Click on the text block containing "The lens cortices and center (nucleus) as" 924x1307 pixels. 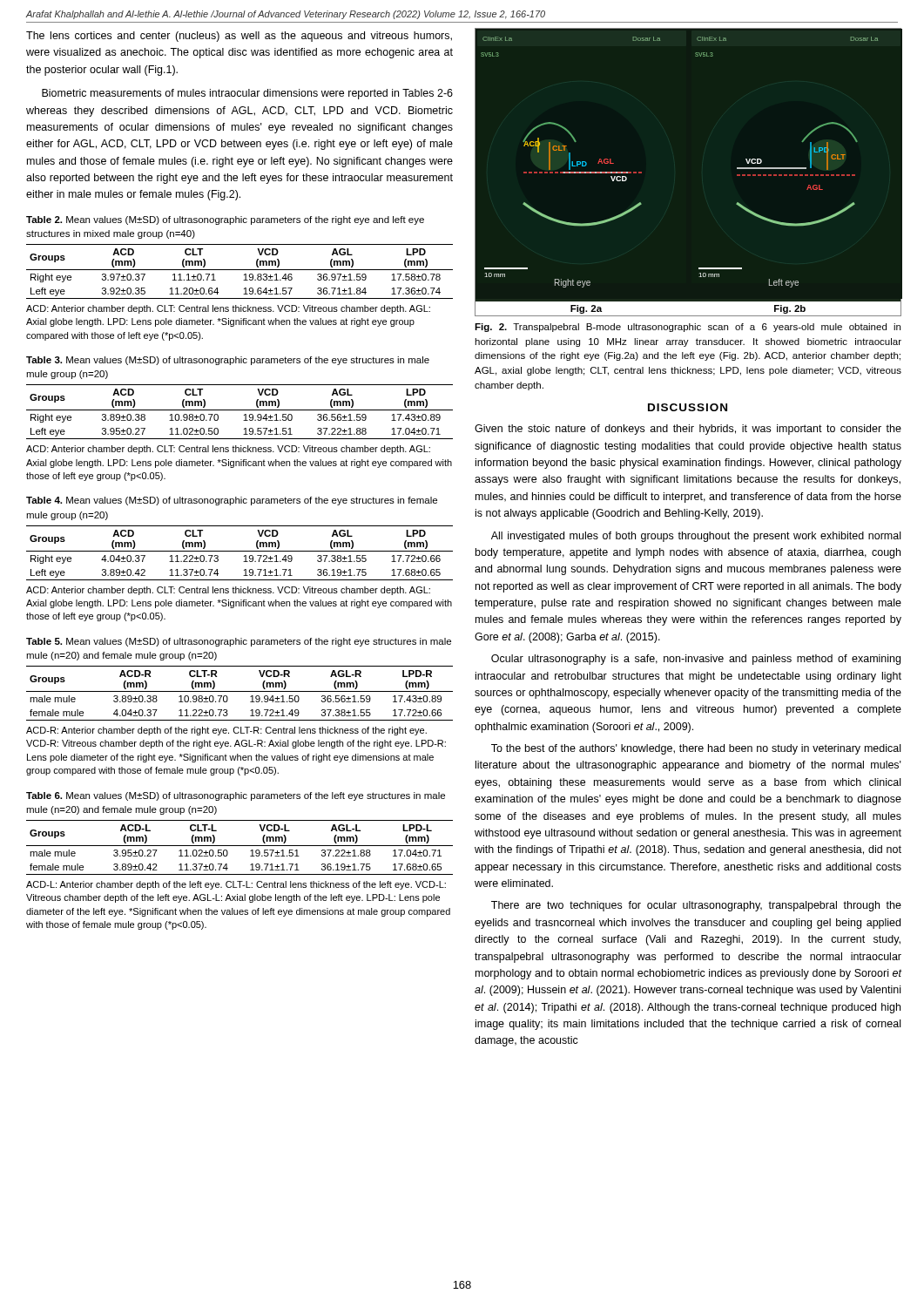pyautogui.click(x=240, y=53)
